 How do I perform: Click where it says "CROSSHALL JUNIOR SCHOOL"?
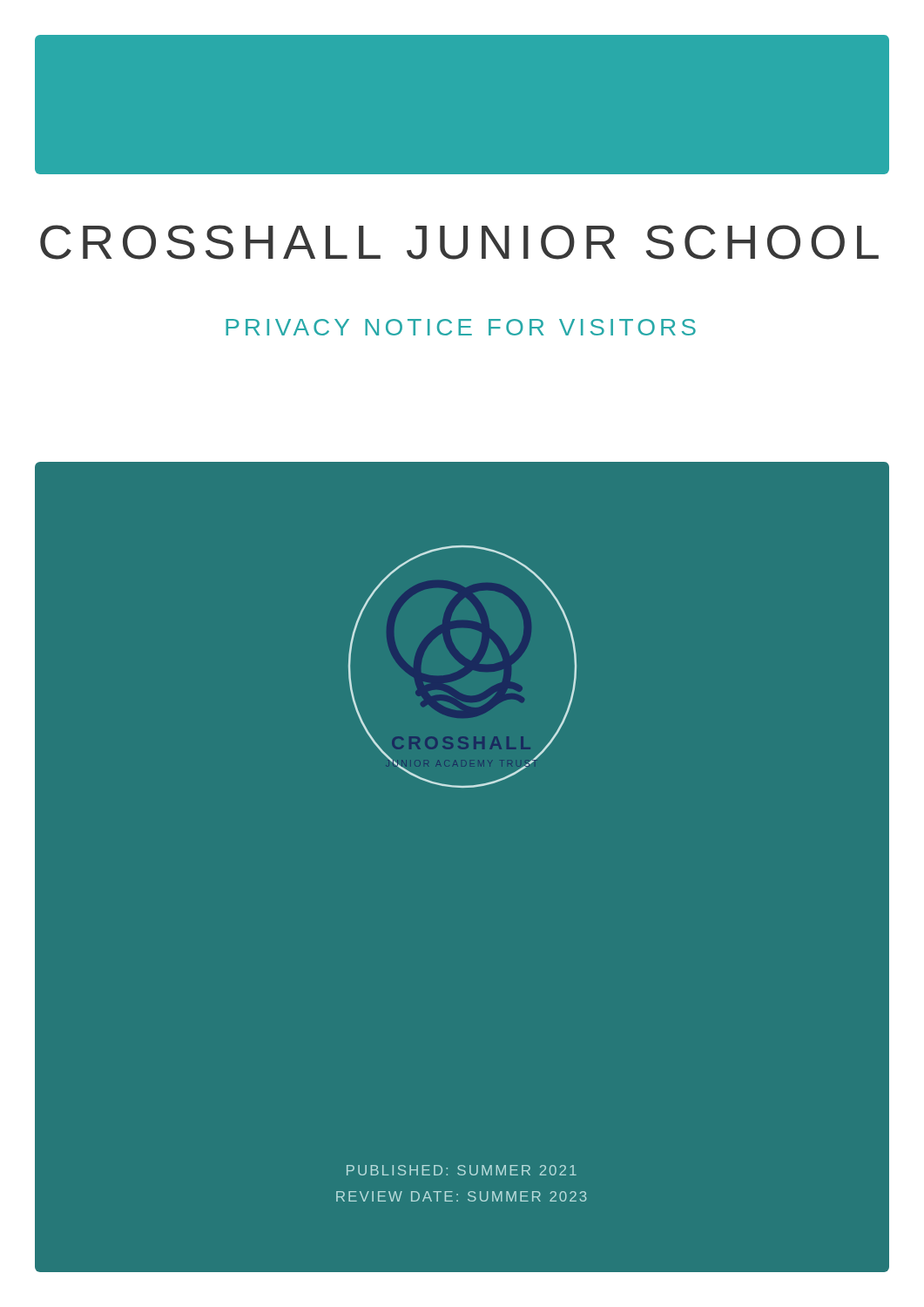click(x=462, y=242)
